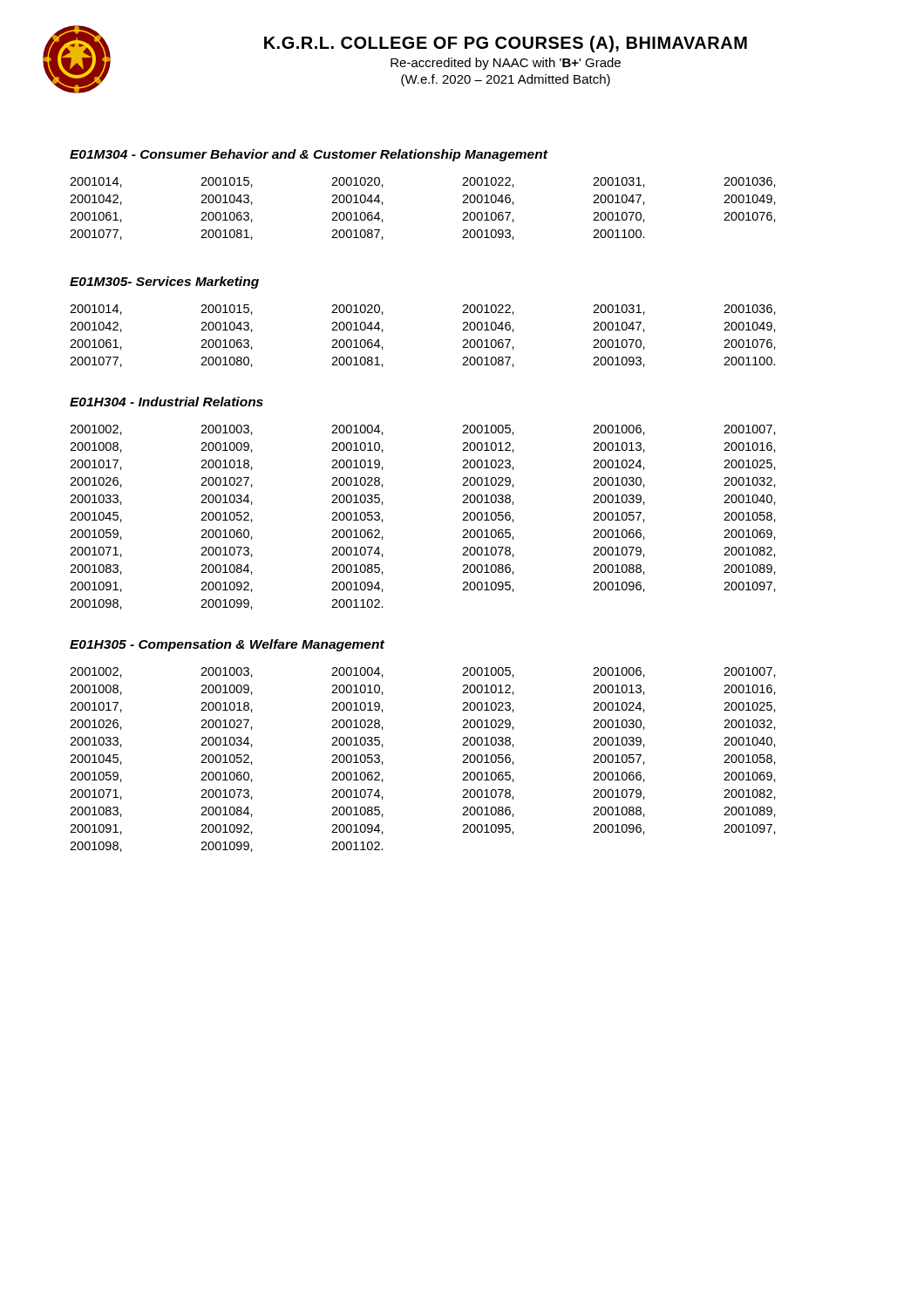Click on the section header that says "E01M305- Services Marketing"
The image size is (924, 1308).
[x=164, y=281]
